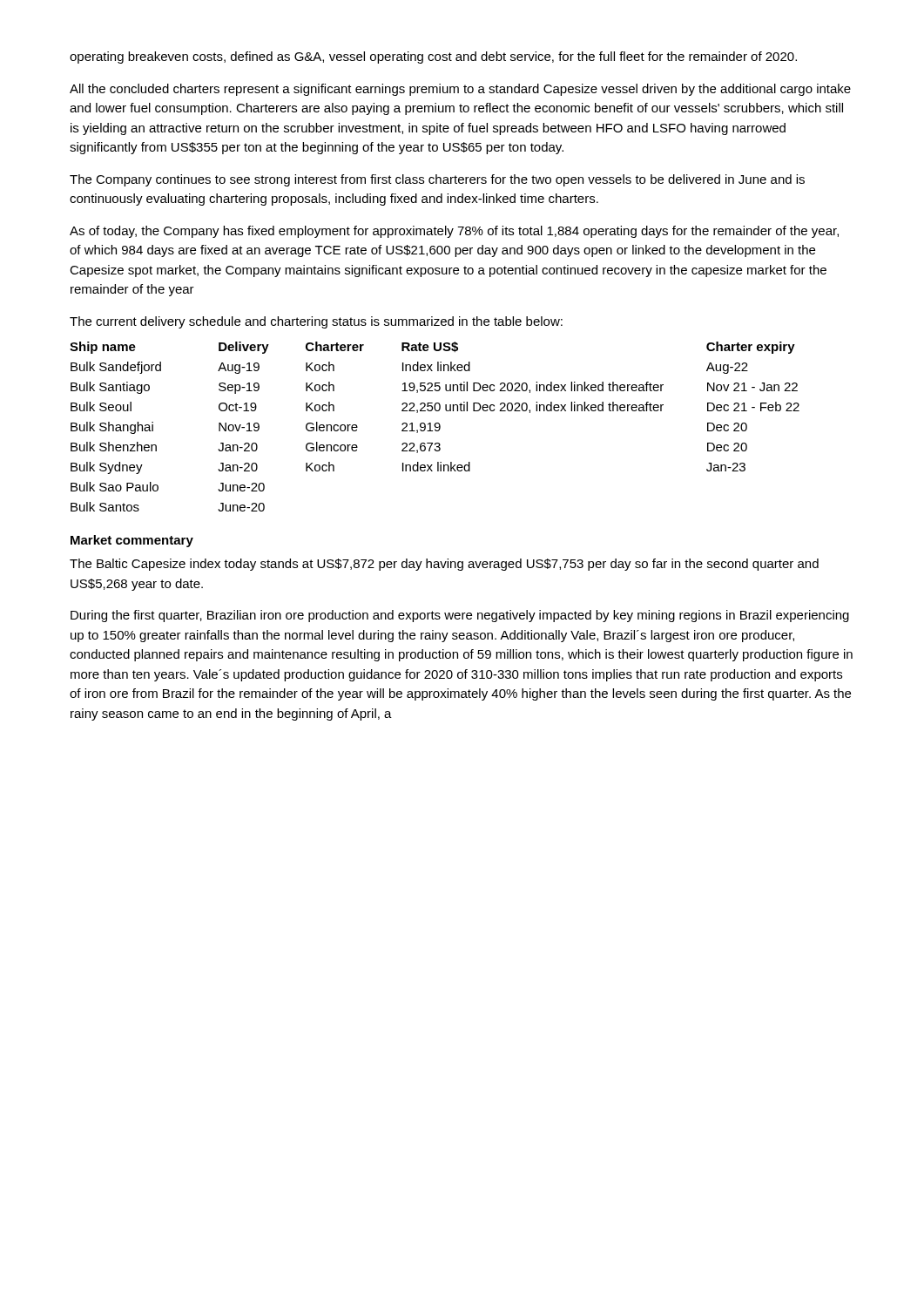Image resolution: width=924 pixels, height=1307 pixels.
Task: Locate the text starting "The current delivery schedule and chartering"
Action: (317, 321)
